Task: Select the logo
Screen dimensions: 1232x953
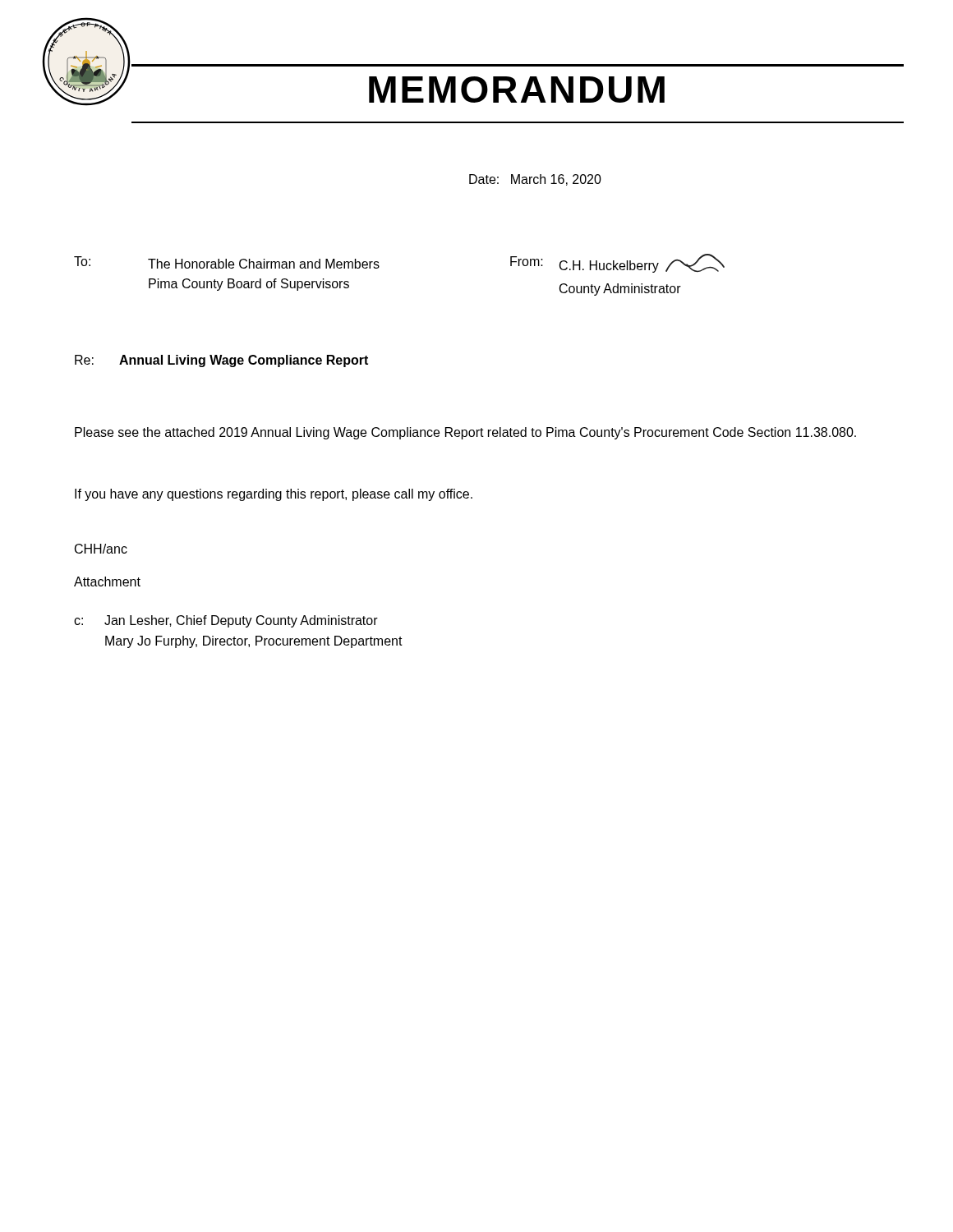Action: (x=86, y=62)
